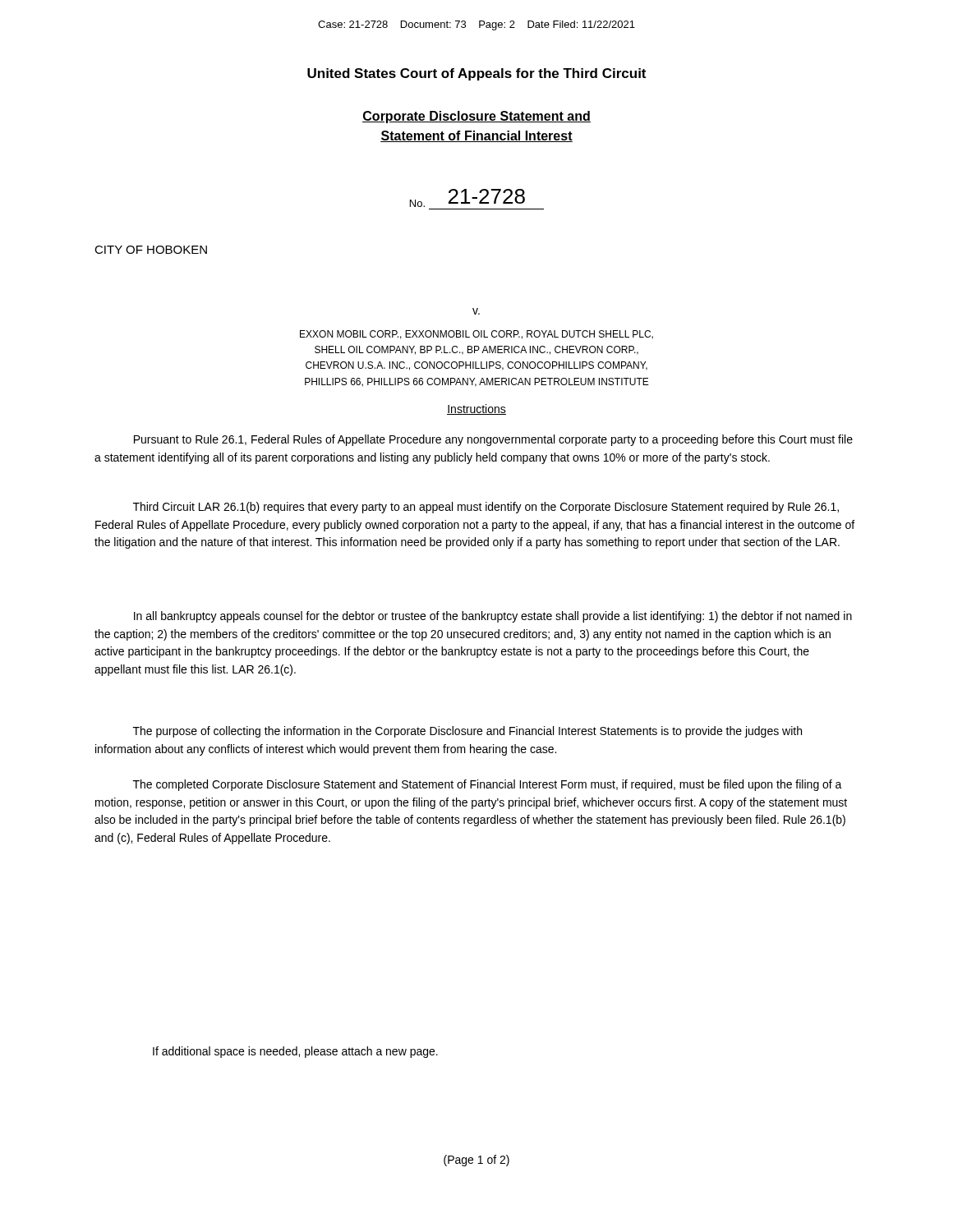Locate the text with the text "No. 21-2728"
953x1232 pixels.
[476, 197]
